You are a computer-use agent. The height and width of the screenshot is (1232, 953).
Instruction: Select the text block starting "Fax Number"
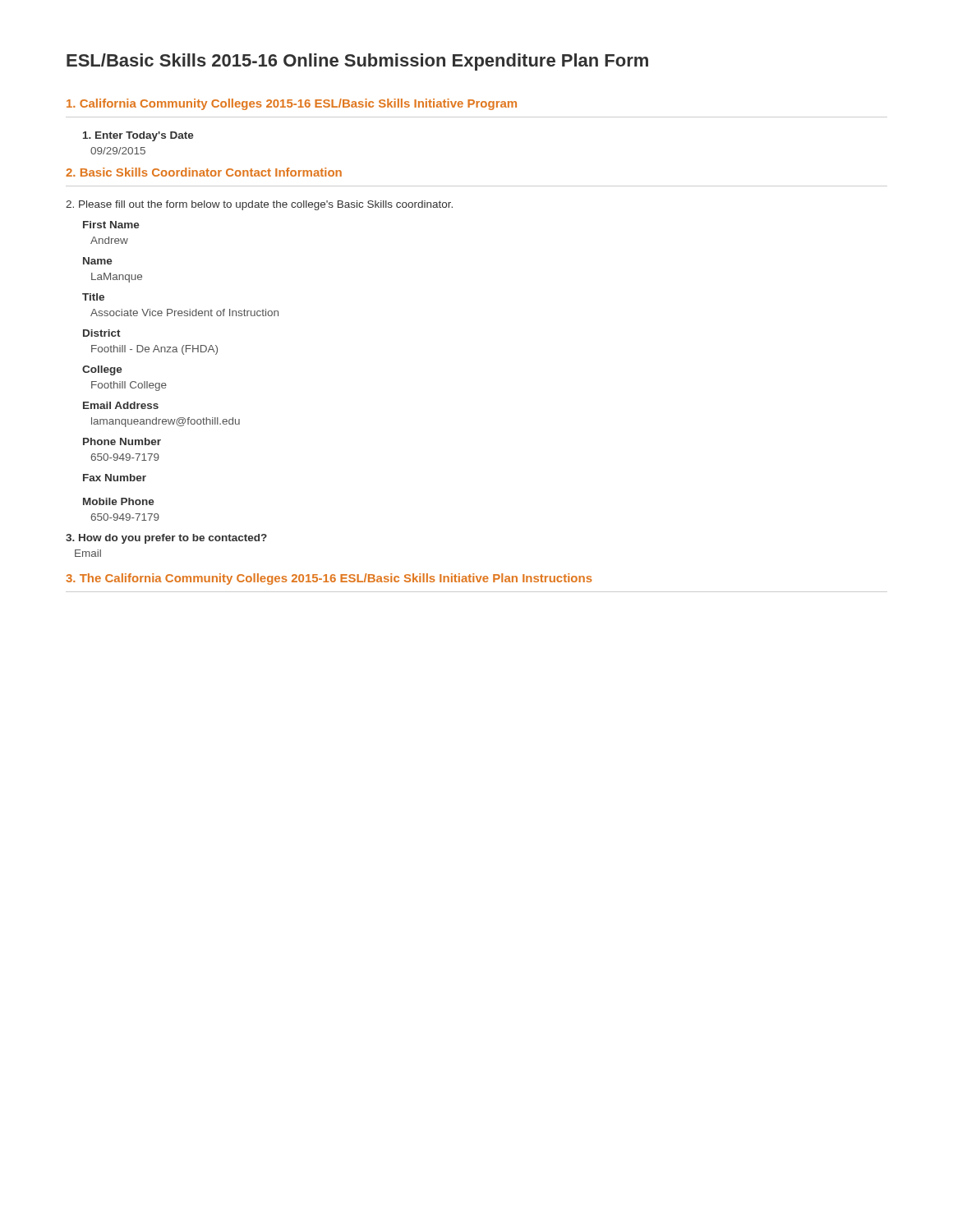(x=115, y=478)
